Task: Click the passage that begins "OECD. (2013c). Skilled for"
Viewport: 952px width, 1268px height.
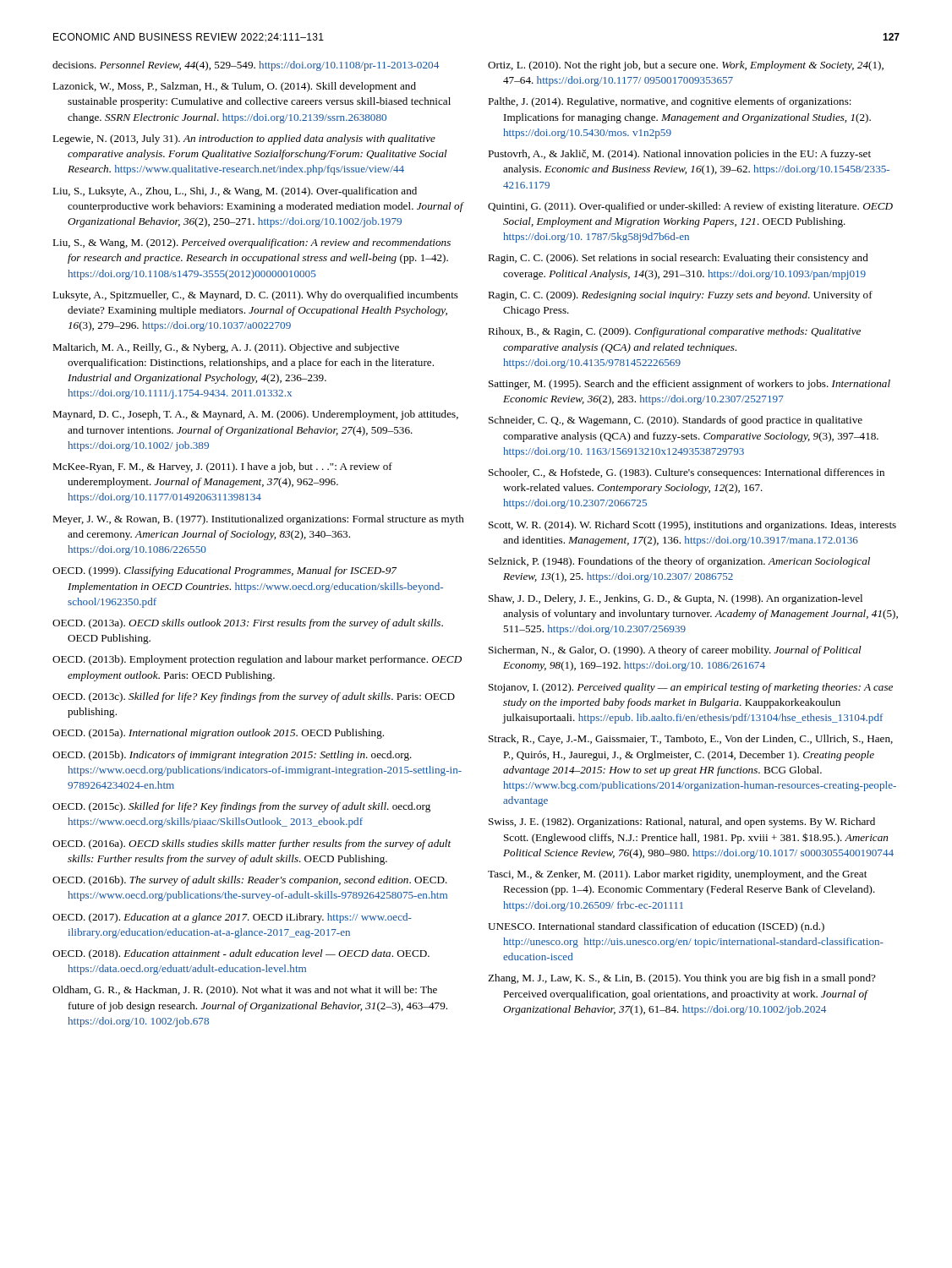Action: click(254, 704)
